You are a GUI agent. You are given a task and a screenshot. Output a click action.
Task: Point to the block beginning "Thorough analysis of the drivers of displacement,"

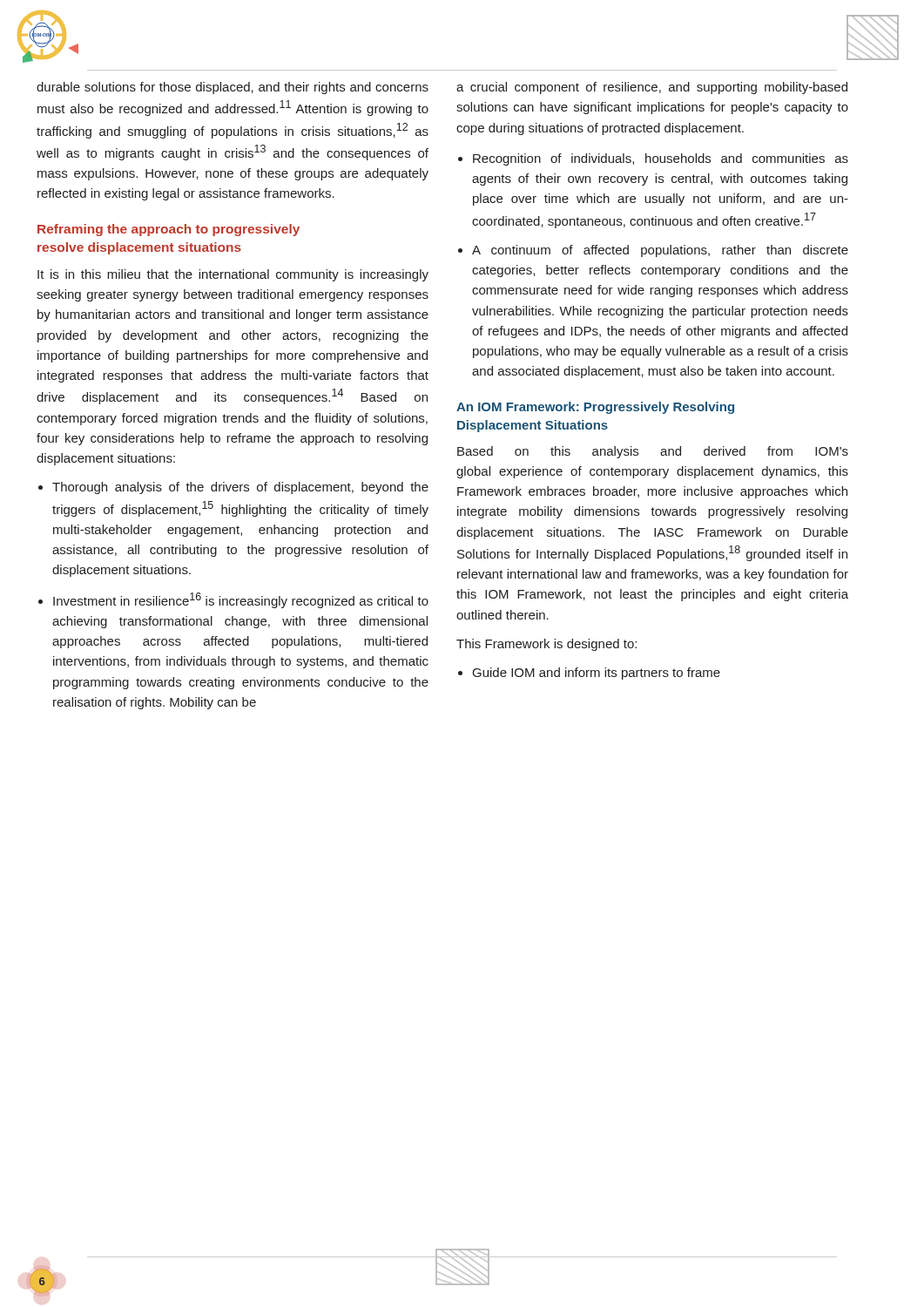pos(240,528)
